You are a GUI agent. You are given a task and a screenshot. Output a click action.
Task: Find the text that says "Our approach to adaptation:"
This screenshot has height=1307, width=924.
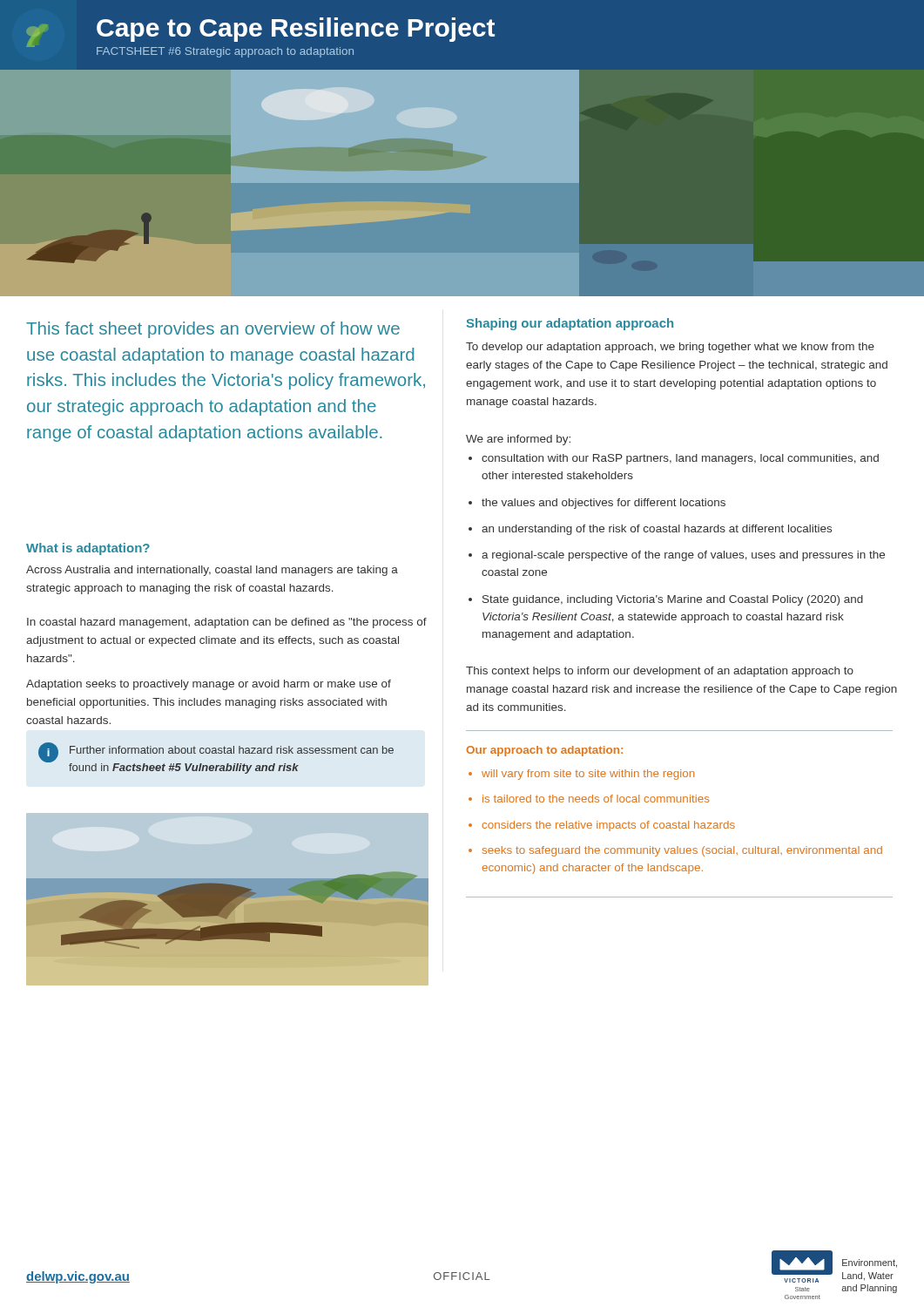click(545, 750)
